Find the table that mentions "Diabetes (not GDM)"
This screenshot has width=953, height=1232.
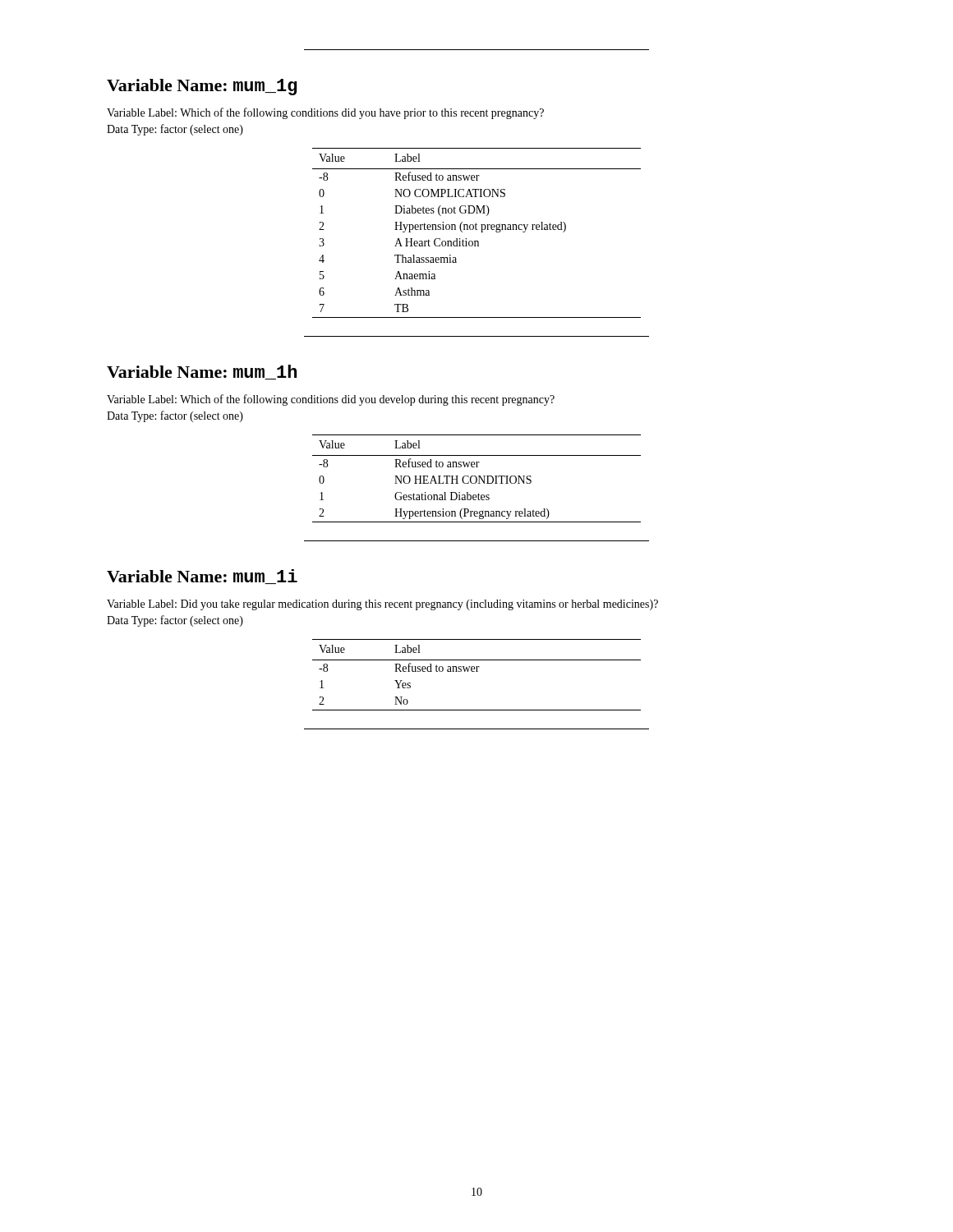coord(476,235)
